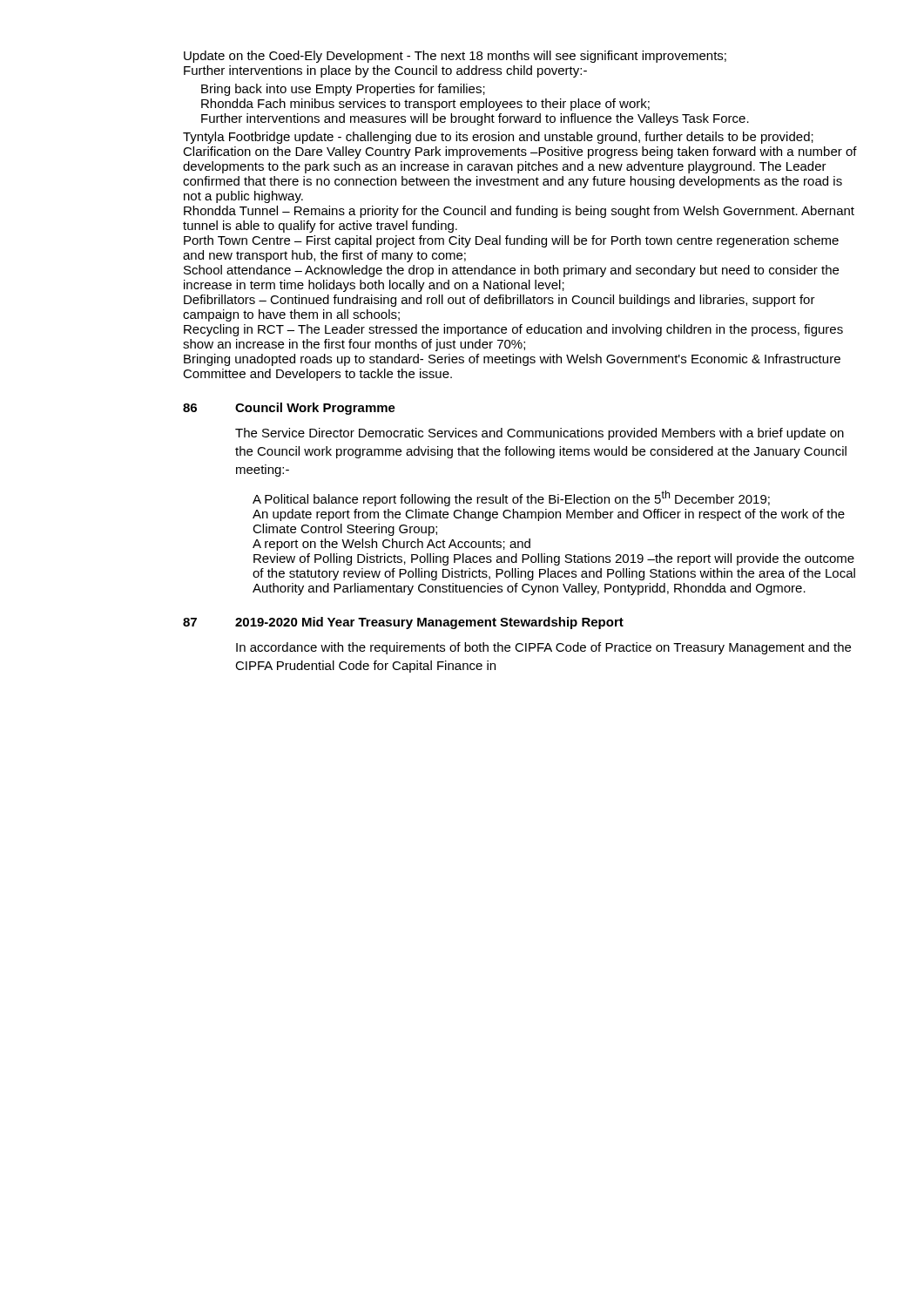Viewport: 924px width, 1307px height.
Task: Point to the block beginning "A report on the Welsh"
Action: 391,545
